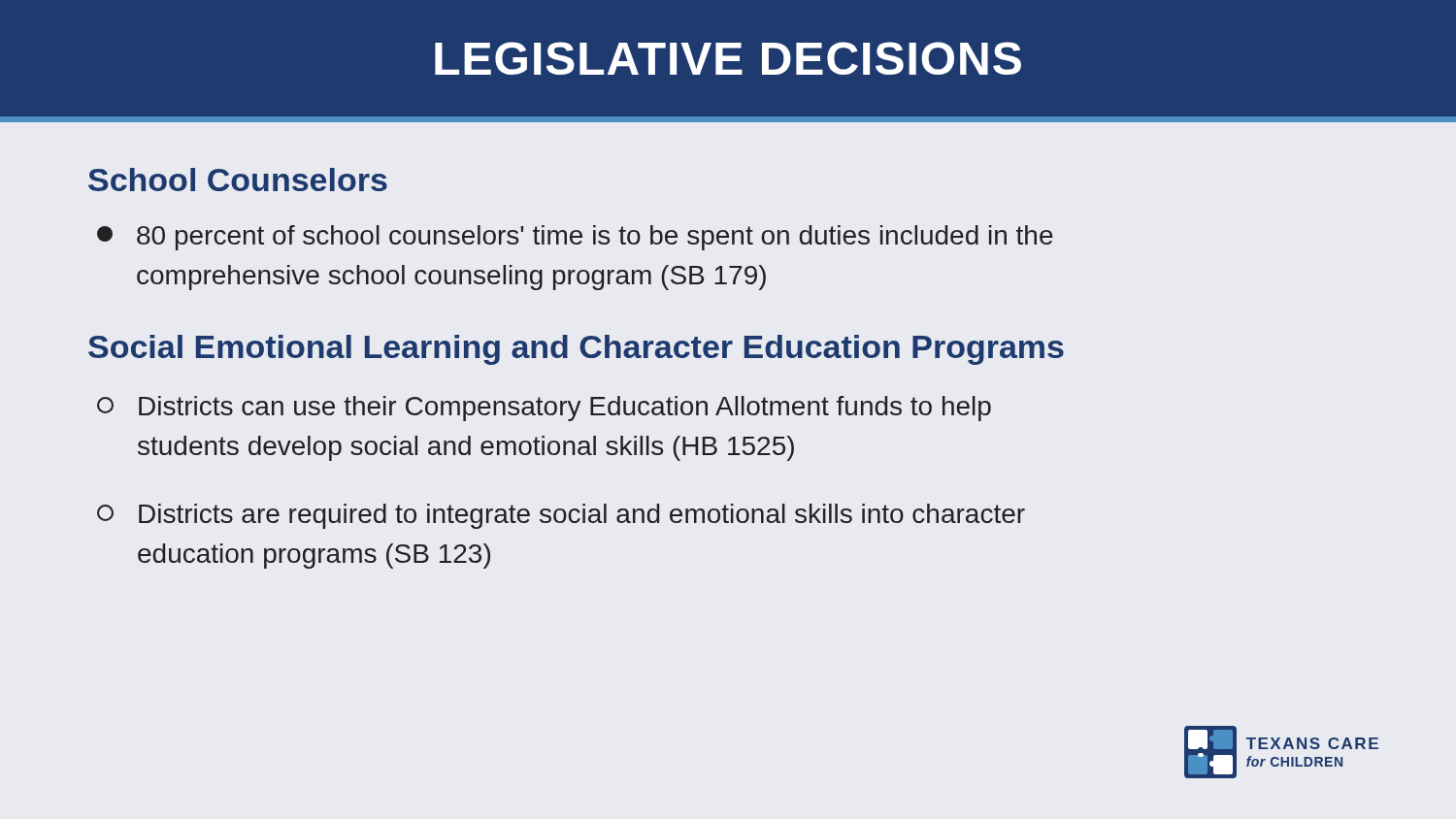Locate the list item containing "80 percent of school counselors' time is"
Screen dimensions: 819x1456
point(575,256)
